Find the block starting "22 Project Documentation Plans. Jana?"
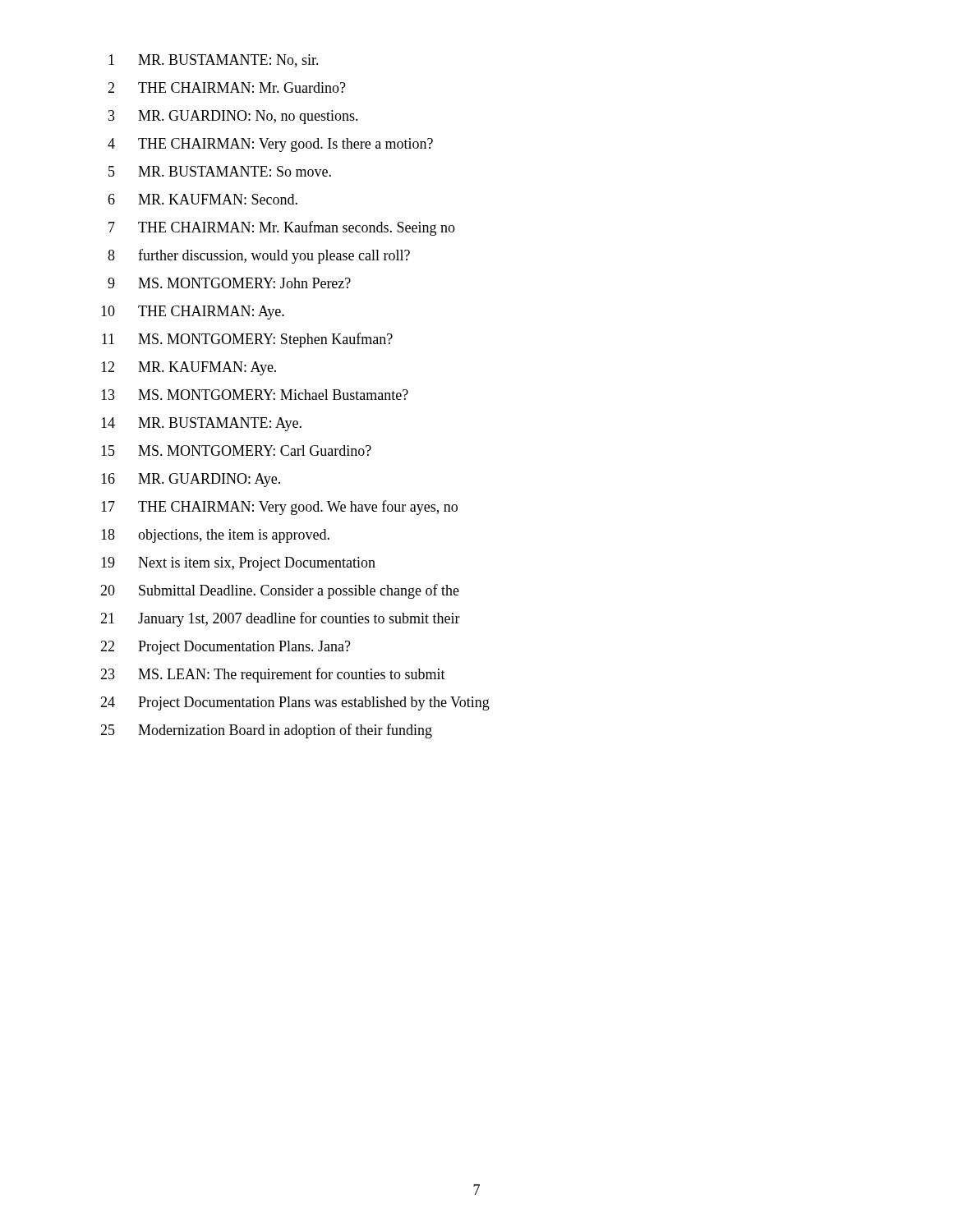The width and height of the screenshot is (953, 1232). (x=226, y=648)
